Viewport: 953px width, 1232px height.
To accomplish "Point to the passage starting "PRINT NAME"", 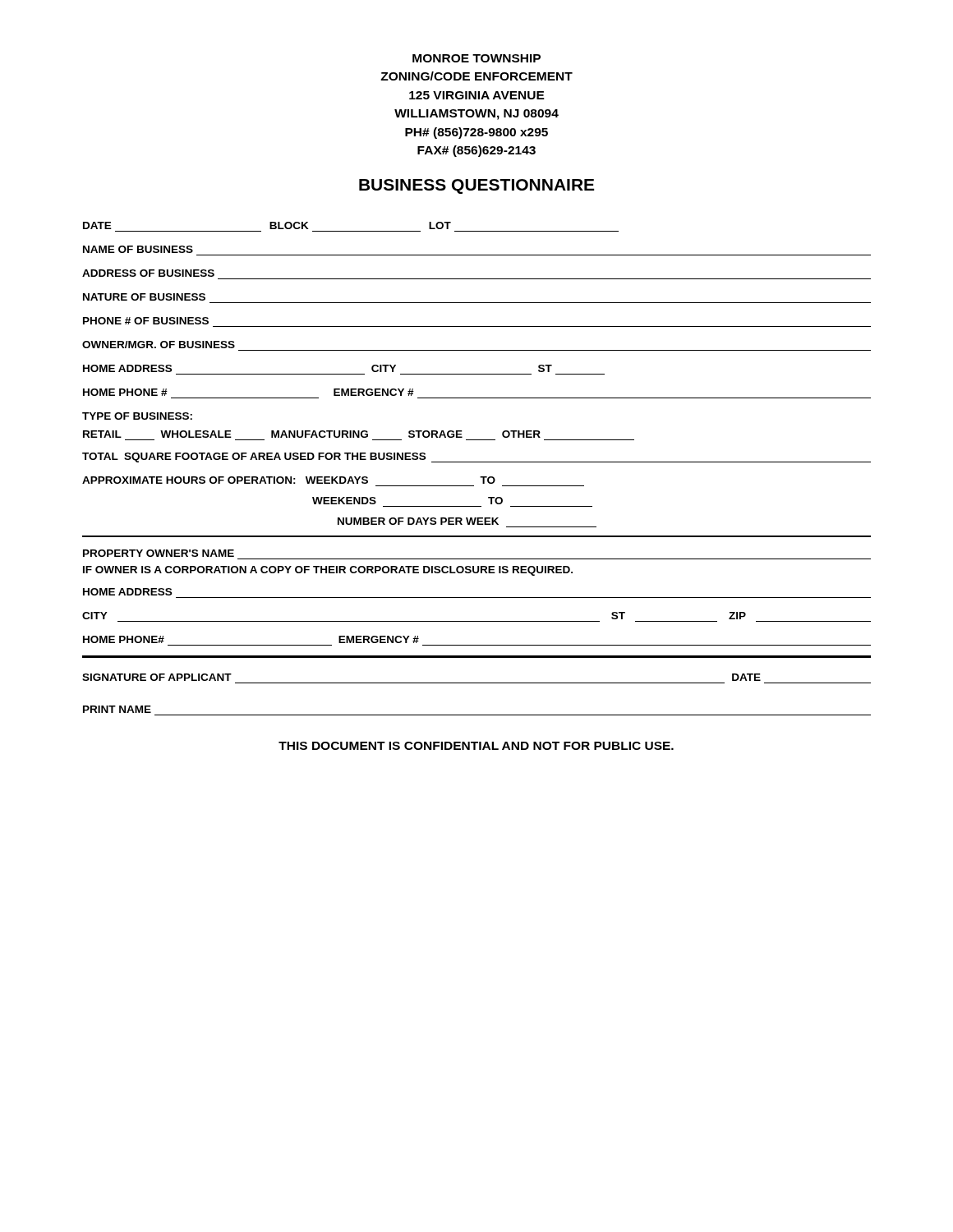I will tap(476, 708).
